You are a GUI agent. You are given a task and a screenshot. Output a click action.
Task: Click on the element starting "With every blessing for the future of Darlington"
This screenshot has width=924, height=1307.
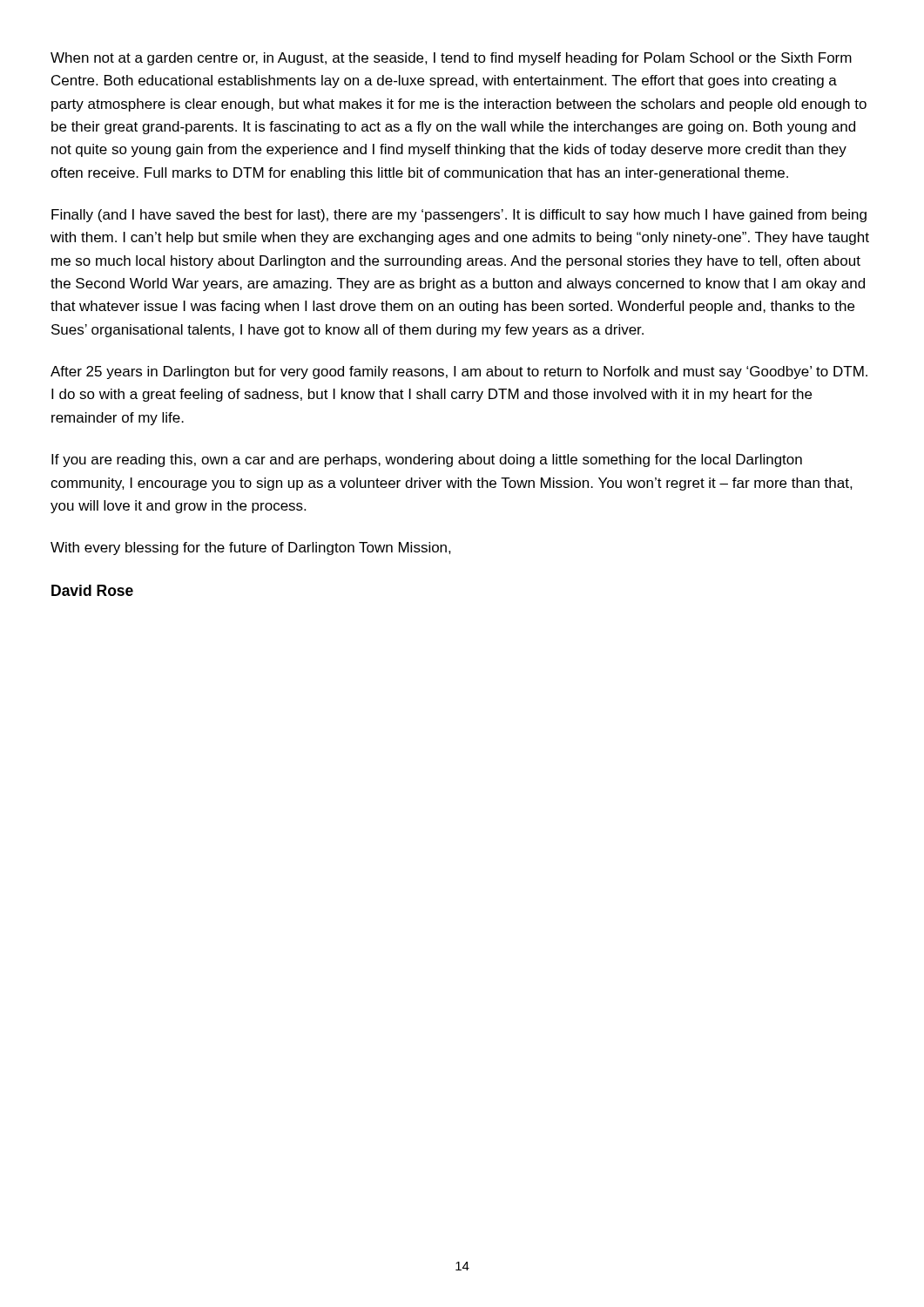[251, 548]
